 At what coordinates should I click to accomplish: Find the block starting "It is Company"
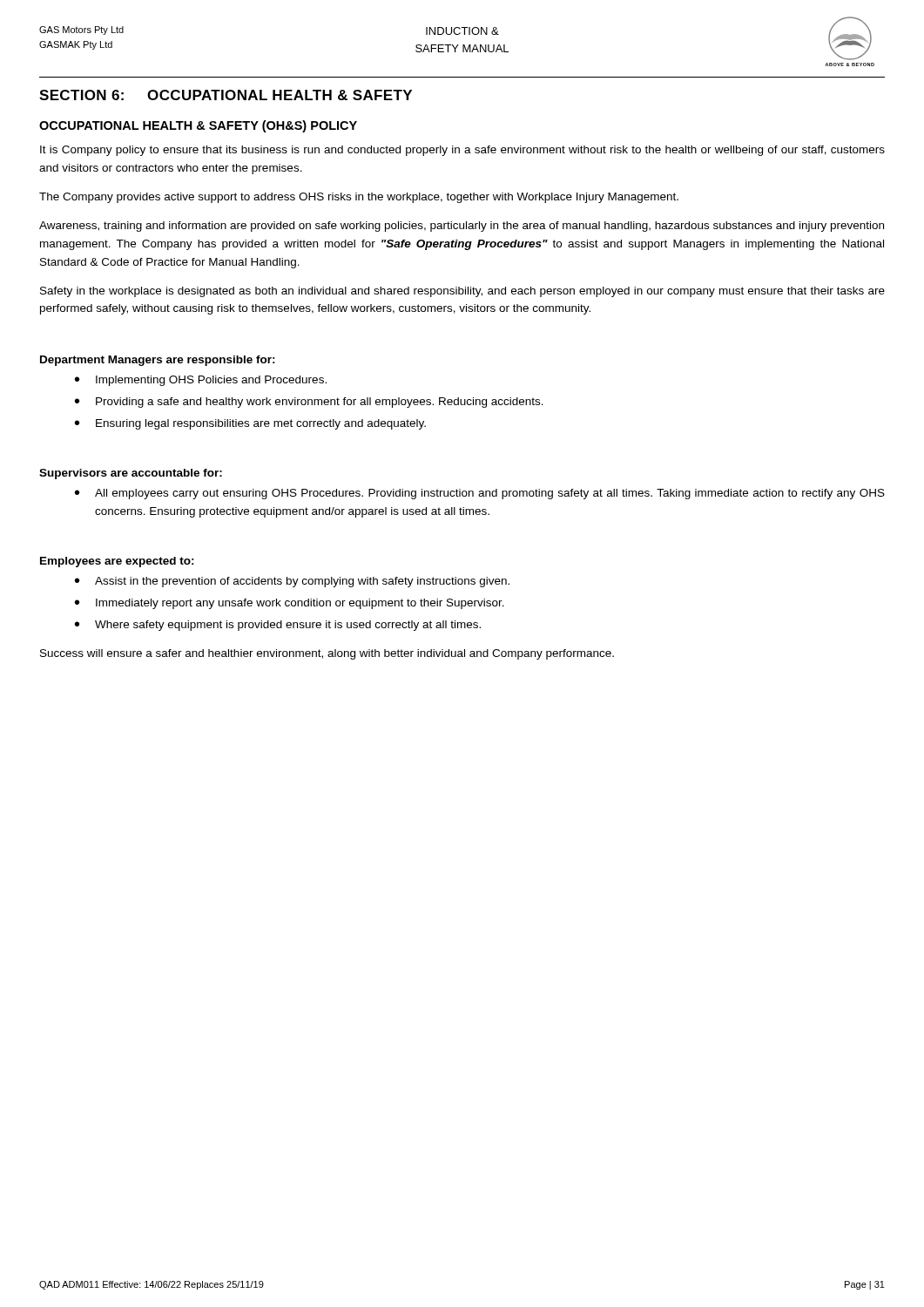click(x=462, y=159)
